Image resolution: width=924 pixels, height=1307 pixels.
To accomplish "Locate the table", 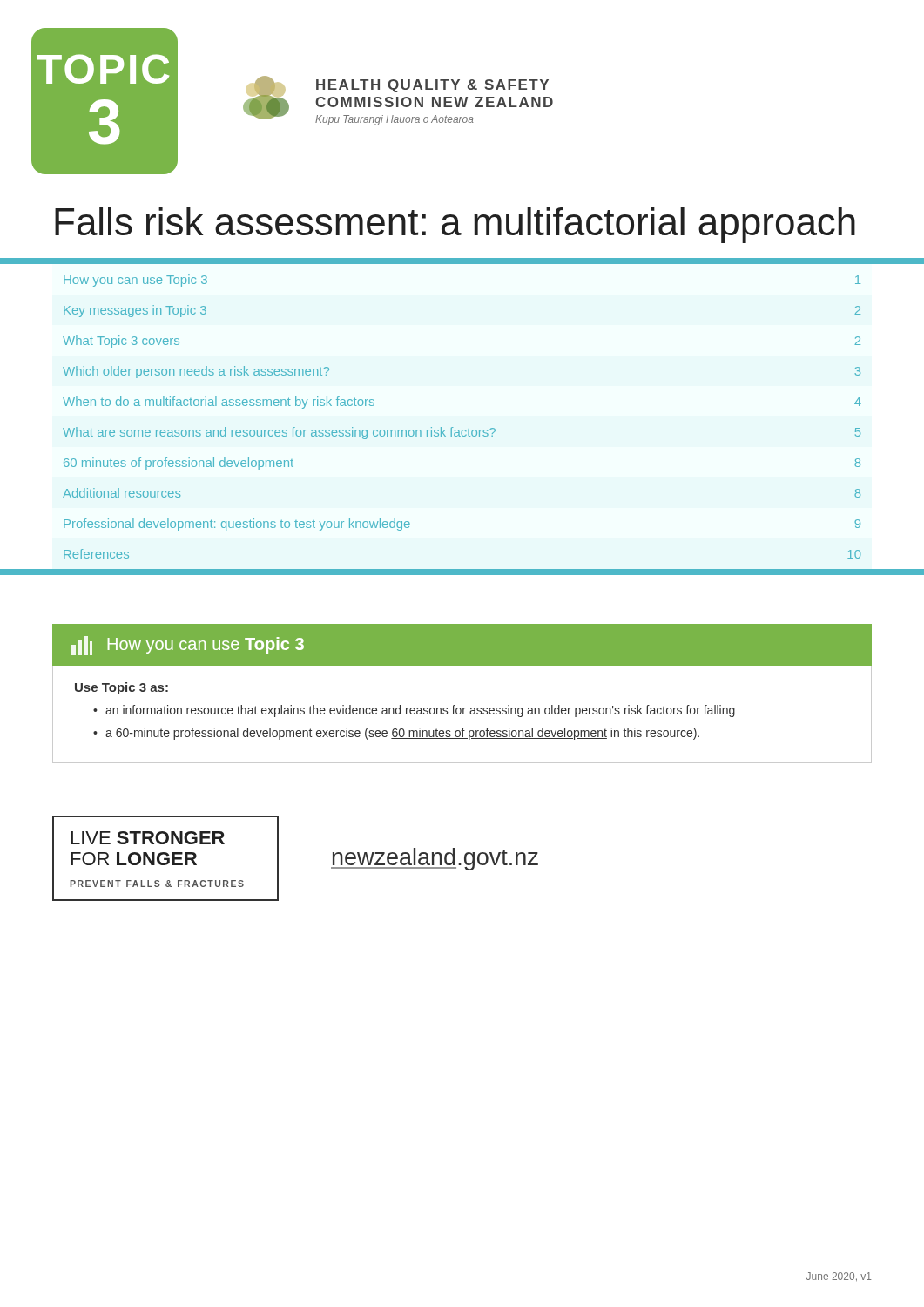I will click(x=462, y=416).
